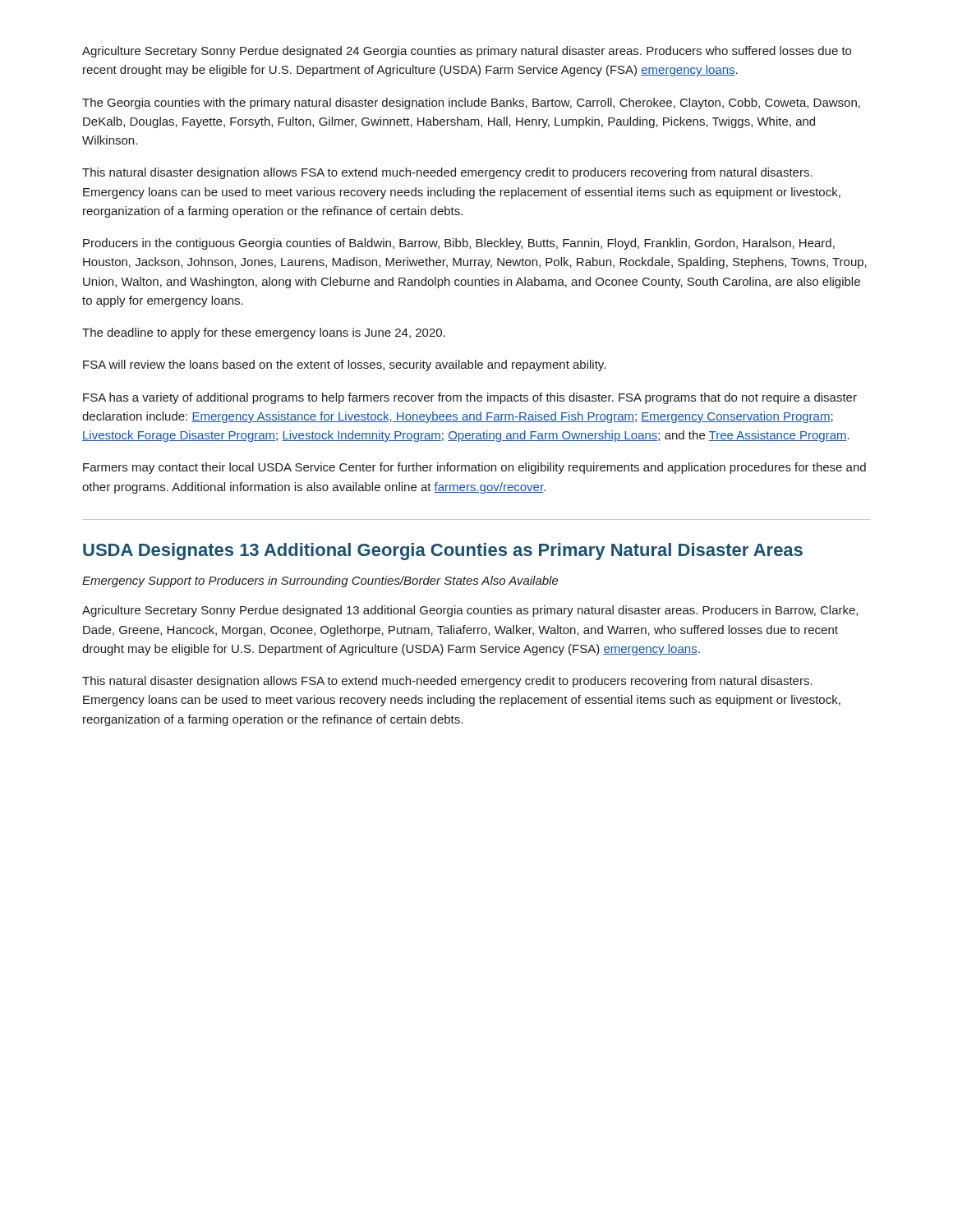Click the passage that begins "The Georgia counties with"
Viewport: 953px width, 1232px height.
click(x=472, y=121)
